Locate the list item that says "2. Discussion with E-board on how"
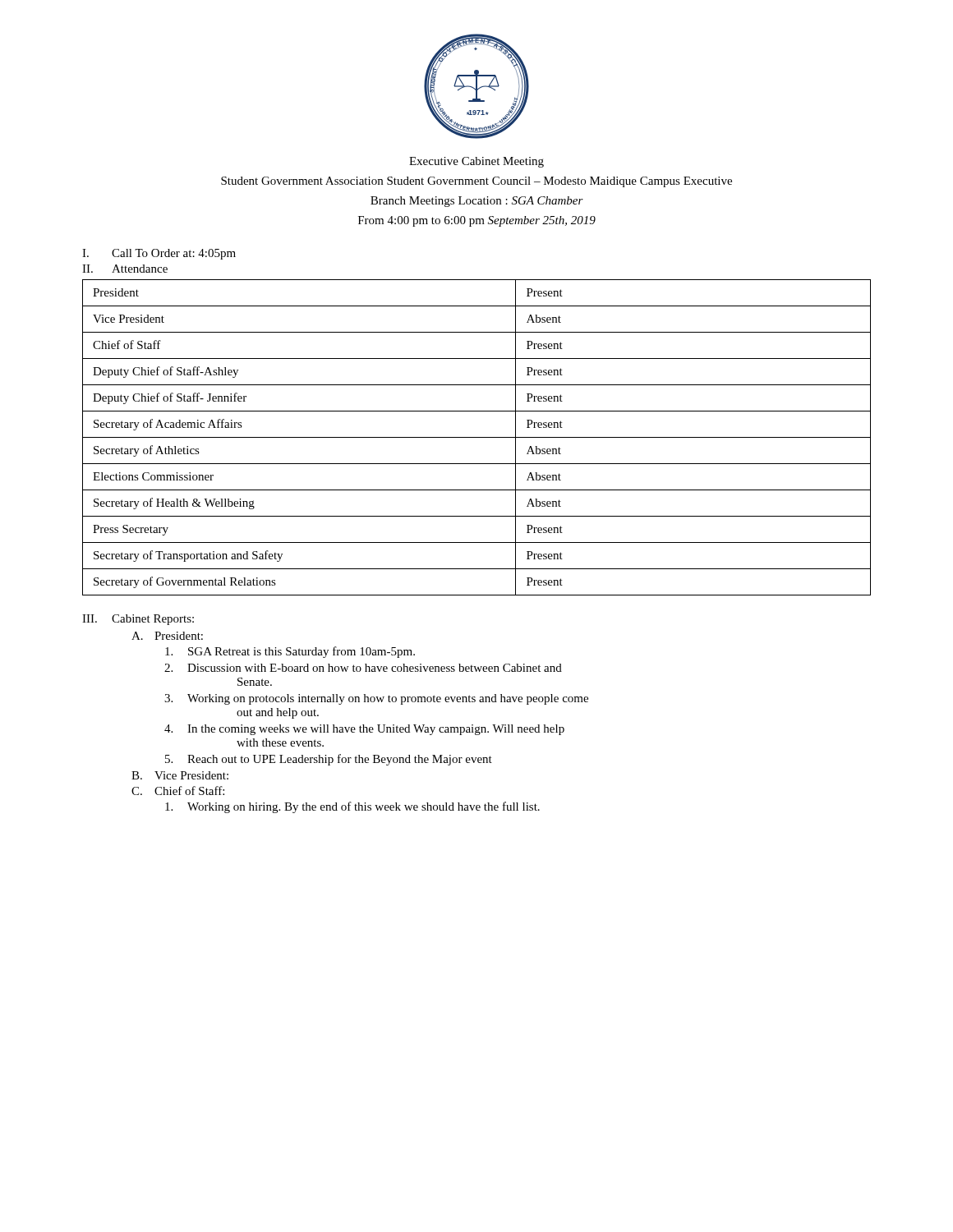This screenshot has height=1232, width=953. (x=363, y=675)
